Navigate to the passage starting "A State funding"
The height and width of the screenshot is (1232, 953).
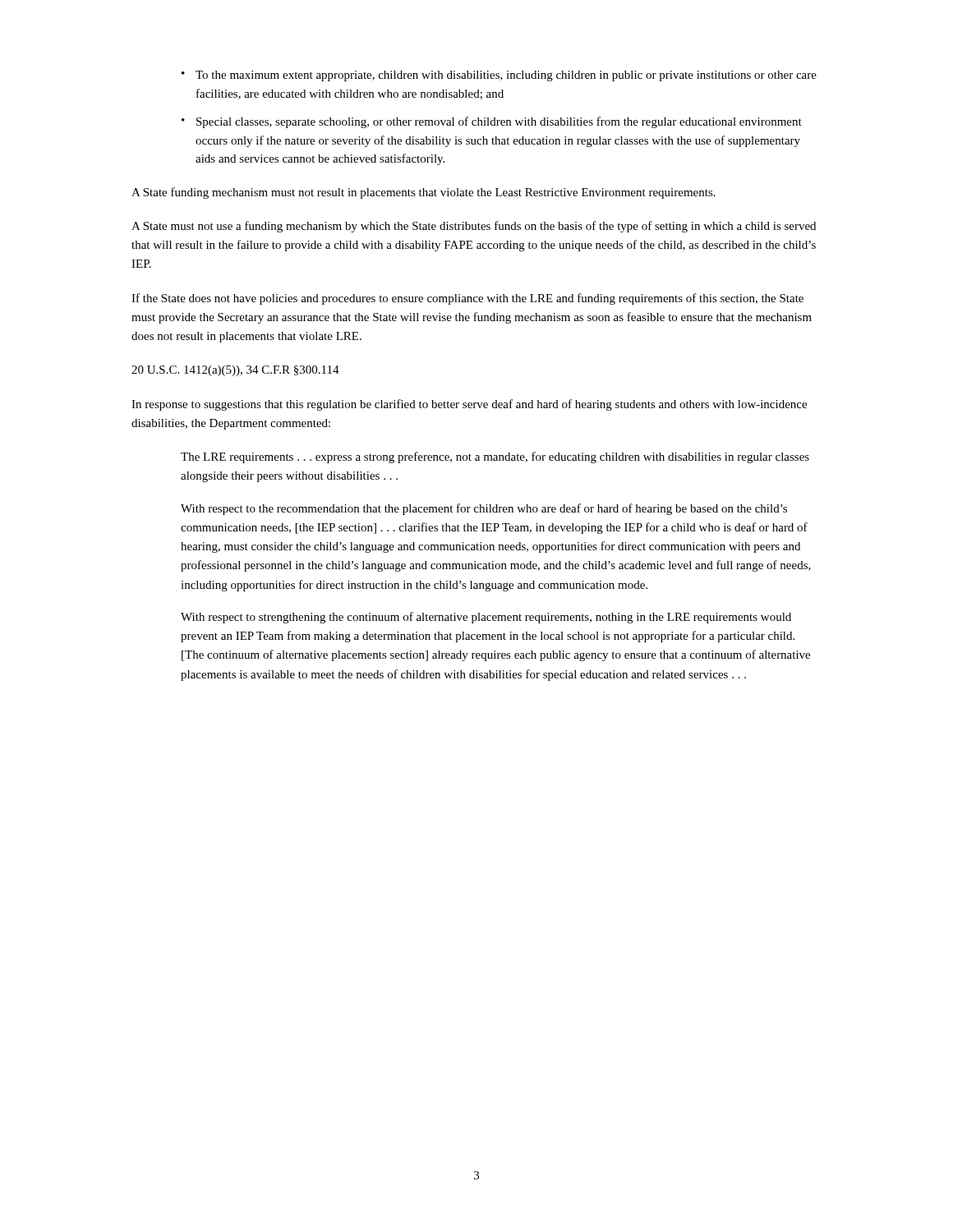[x=424, y=192]
